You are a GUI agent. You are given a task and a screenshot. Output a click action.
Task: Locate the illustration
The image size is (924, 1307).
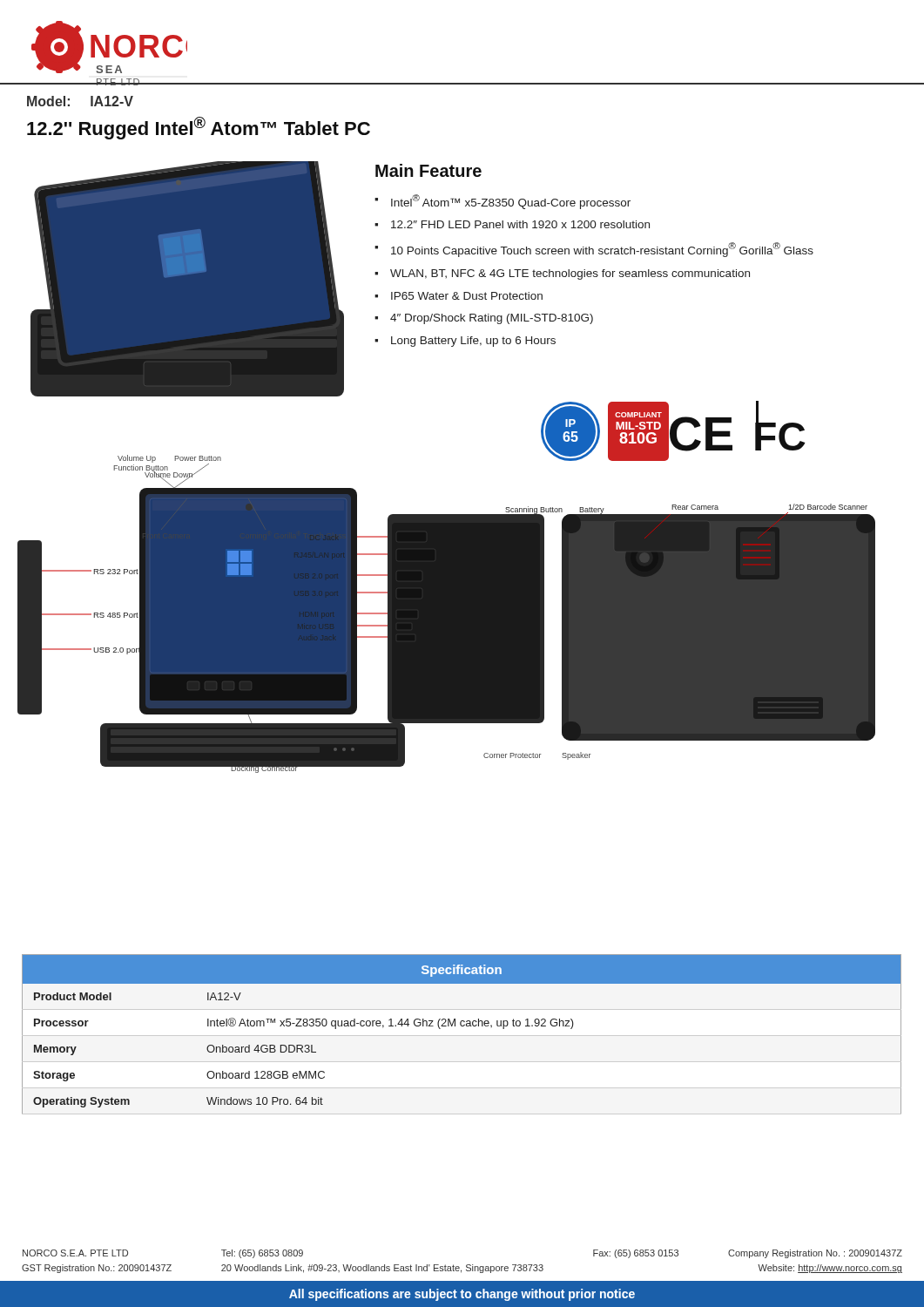click(679, 433)
